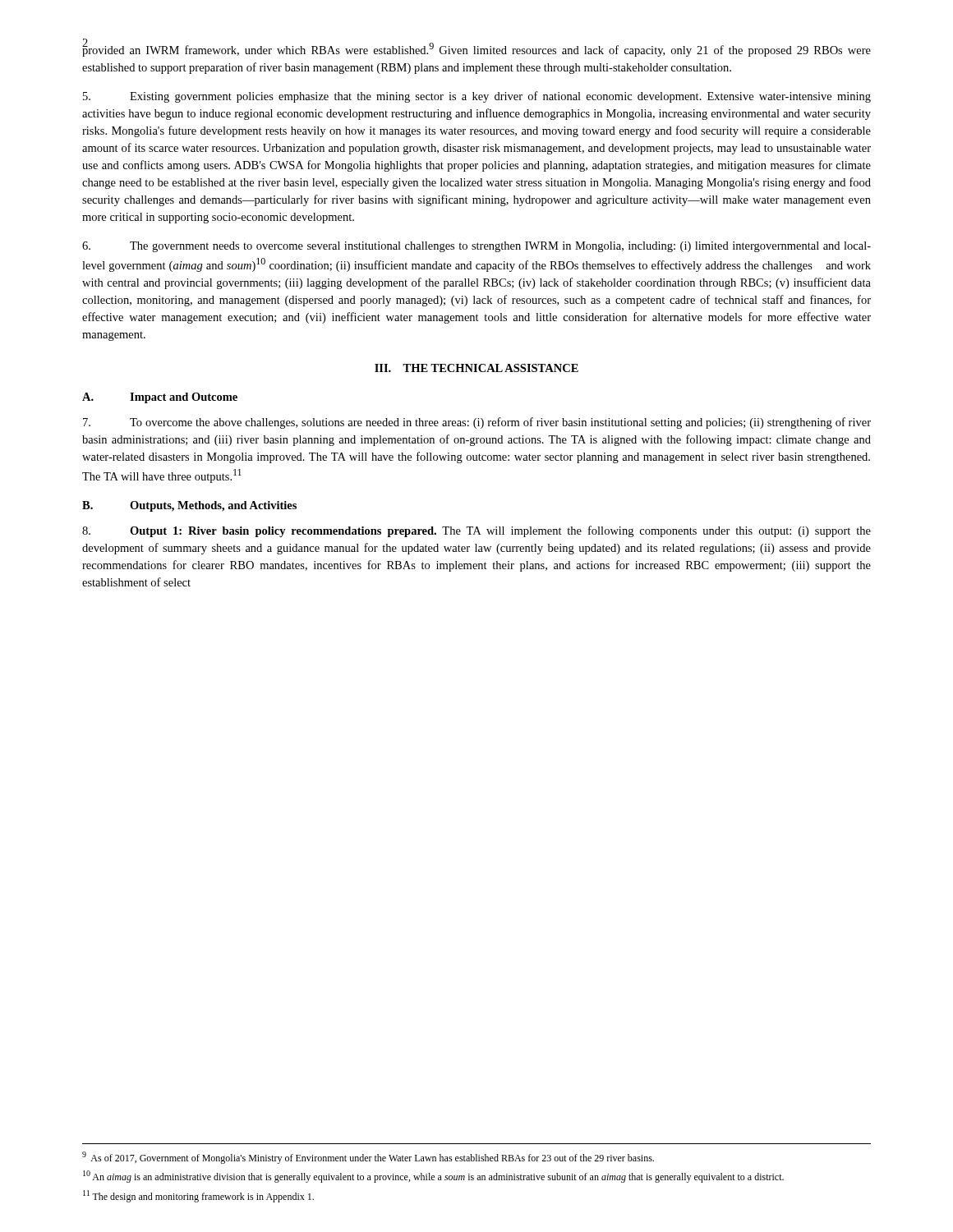Screen dimensions: 1232x953
Task: Click the passage that begins "11 The design and monitoring framework"
Action: [x=198, y=1196]
